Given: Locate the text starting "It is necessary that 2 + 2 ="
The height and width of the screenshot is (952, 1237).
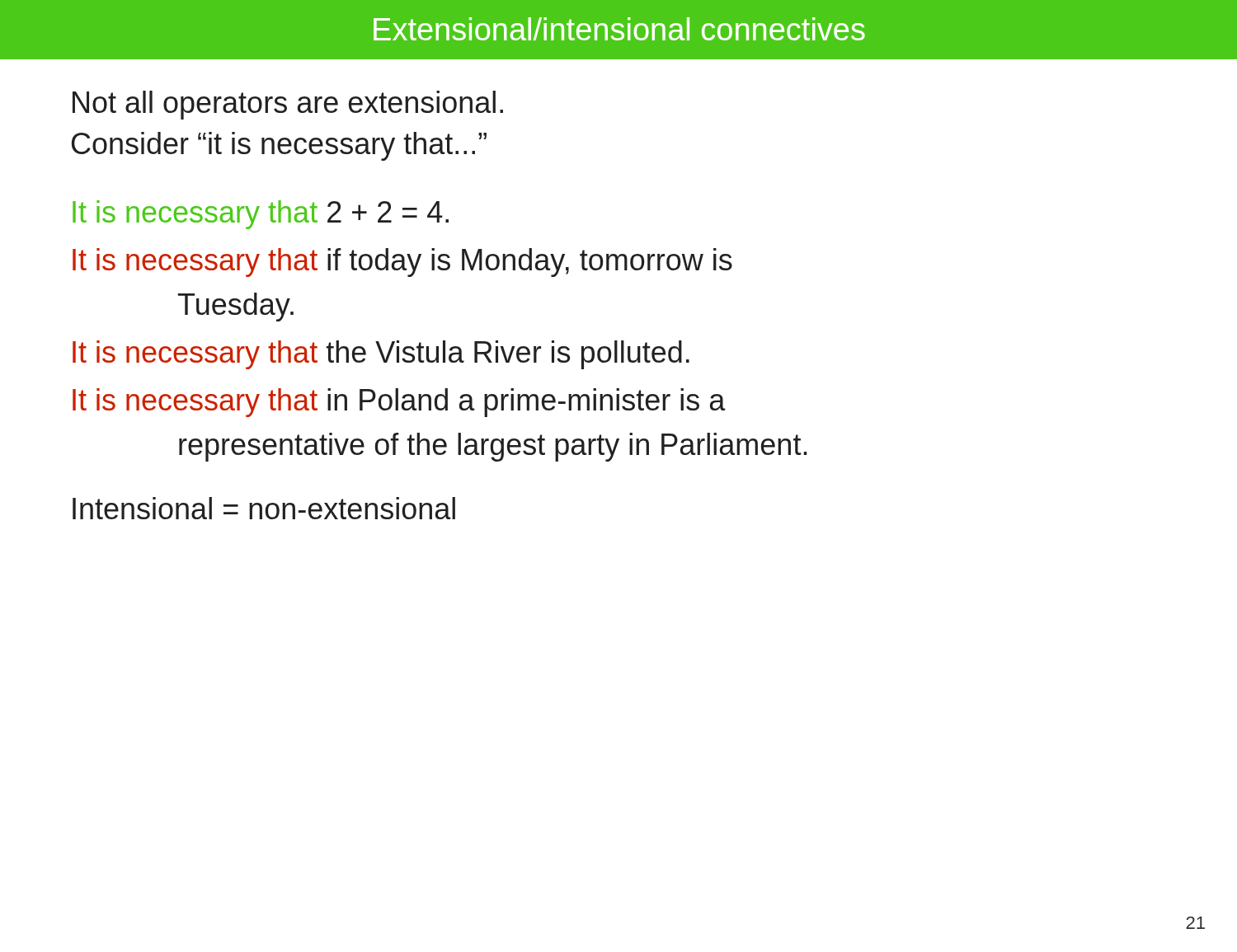Looking at the screenshot, I should [x=261, y=212].
